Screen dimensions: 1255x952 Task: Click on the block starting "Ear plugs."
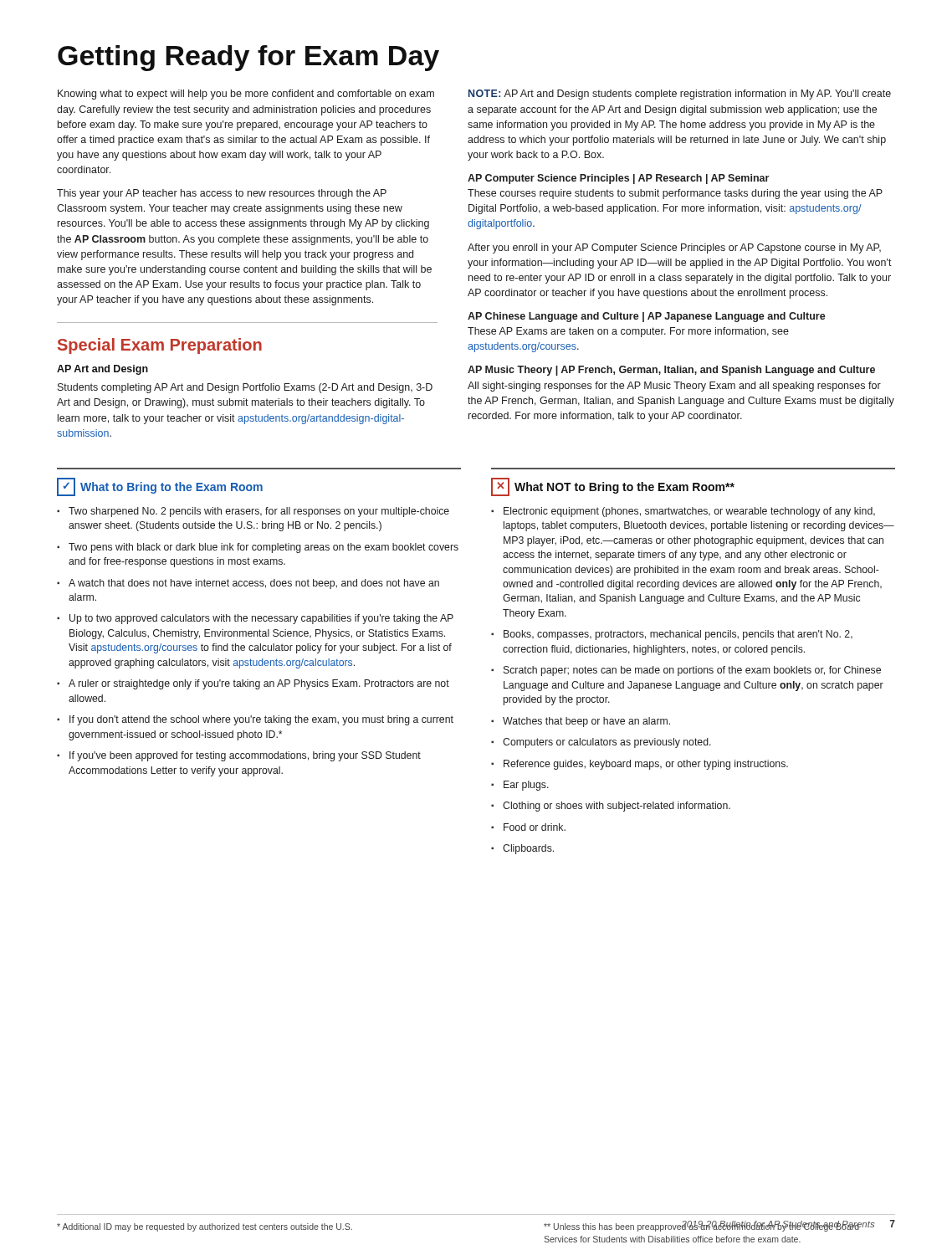tap(520, 786)
